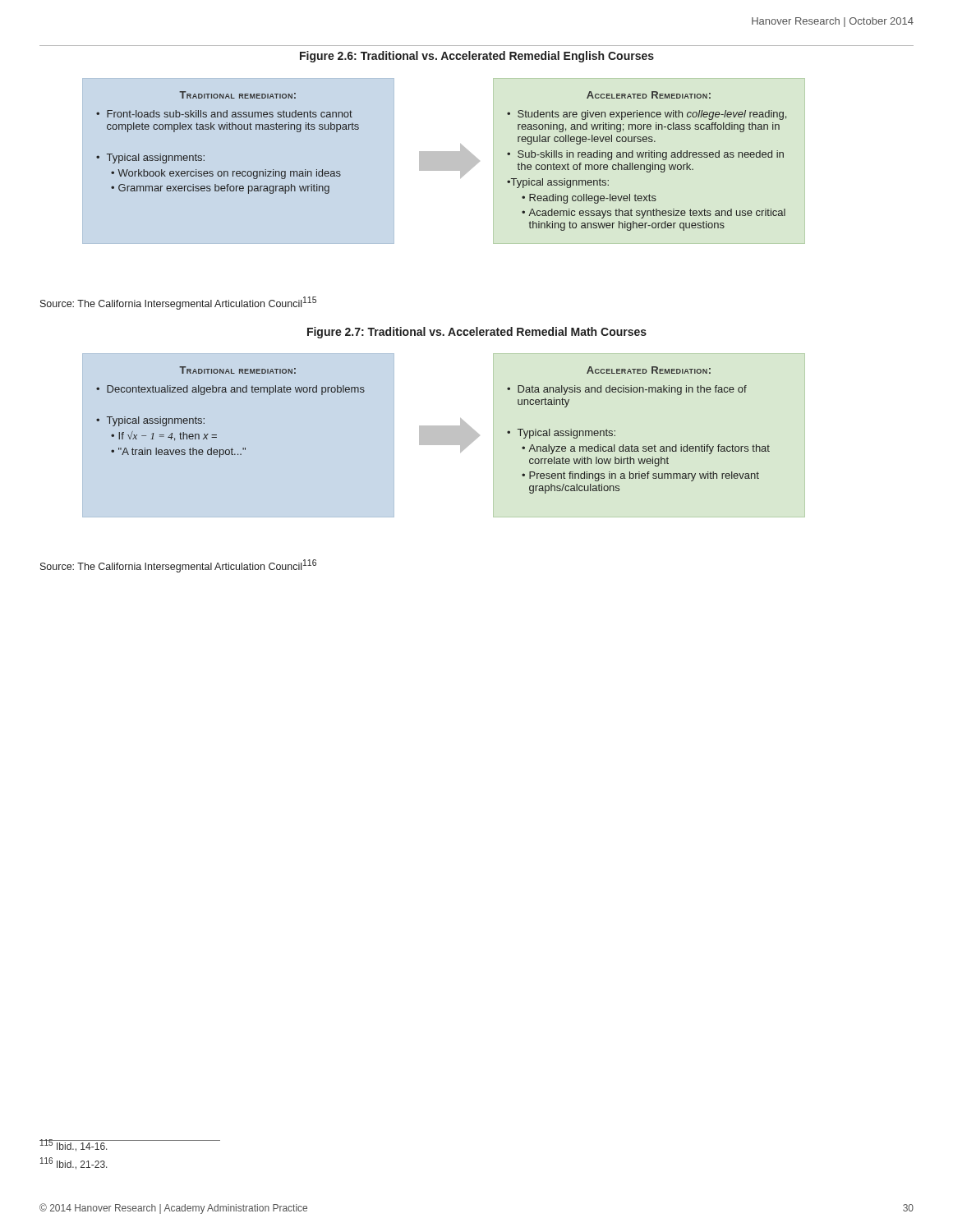This screenshot has width=953, height=1232.
Task: Click on the caption that reads "Figure 2.7: Traditional"
Action: coord(476,332)
